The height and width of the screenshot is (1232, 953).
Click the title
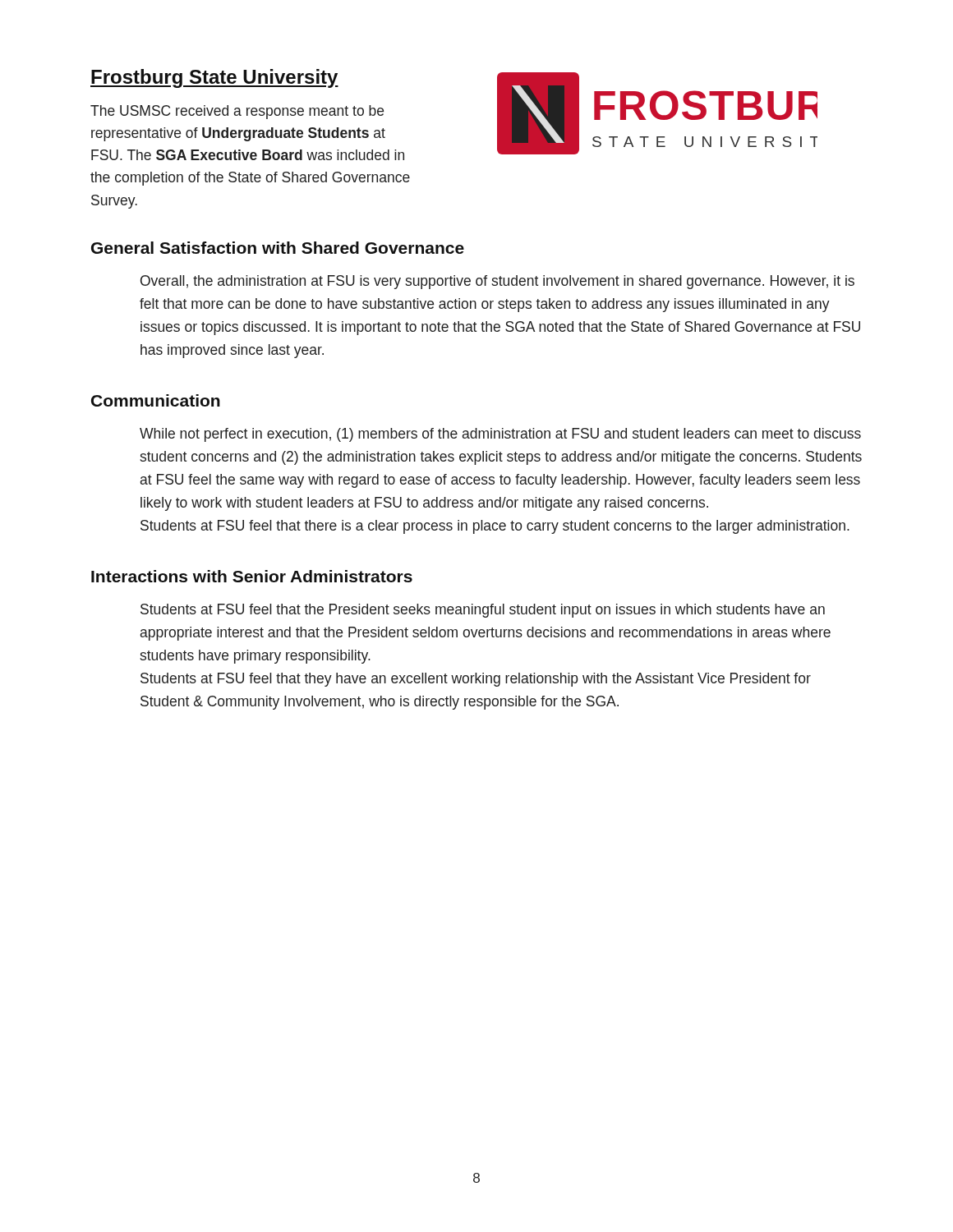click(x=255, y=77)
